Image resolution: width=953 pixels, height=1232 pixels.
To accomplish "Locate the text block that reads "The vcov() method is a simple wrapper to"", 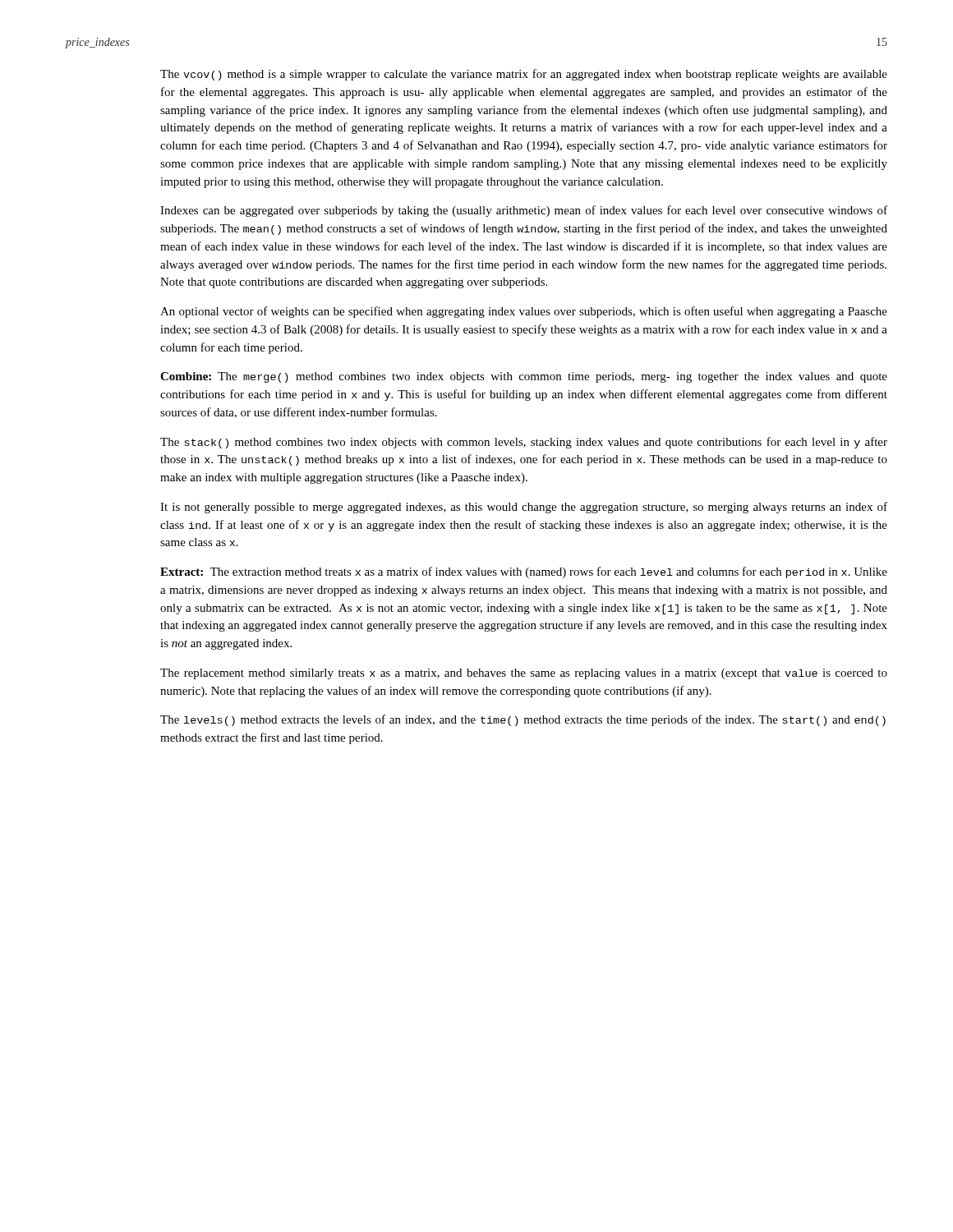I will (524, 128).
